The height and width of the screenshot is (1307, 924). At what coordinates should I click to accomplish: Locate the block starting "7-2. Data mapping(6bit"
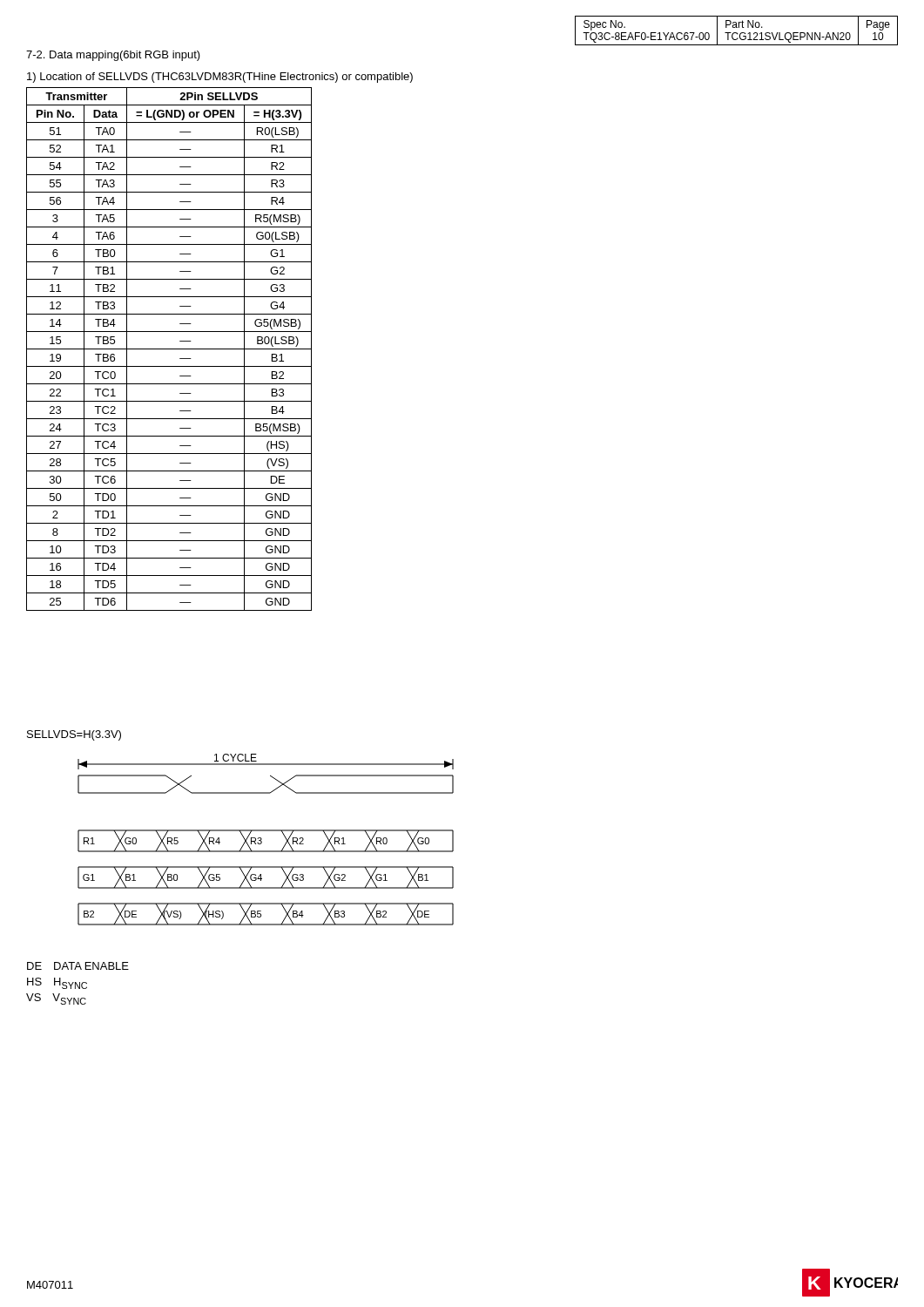[113, 55]
